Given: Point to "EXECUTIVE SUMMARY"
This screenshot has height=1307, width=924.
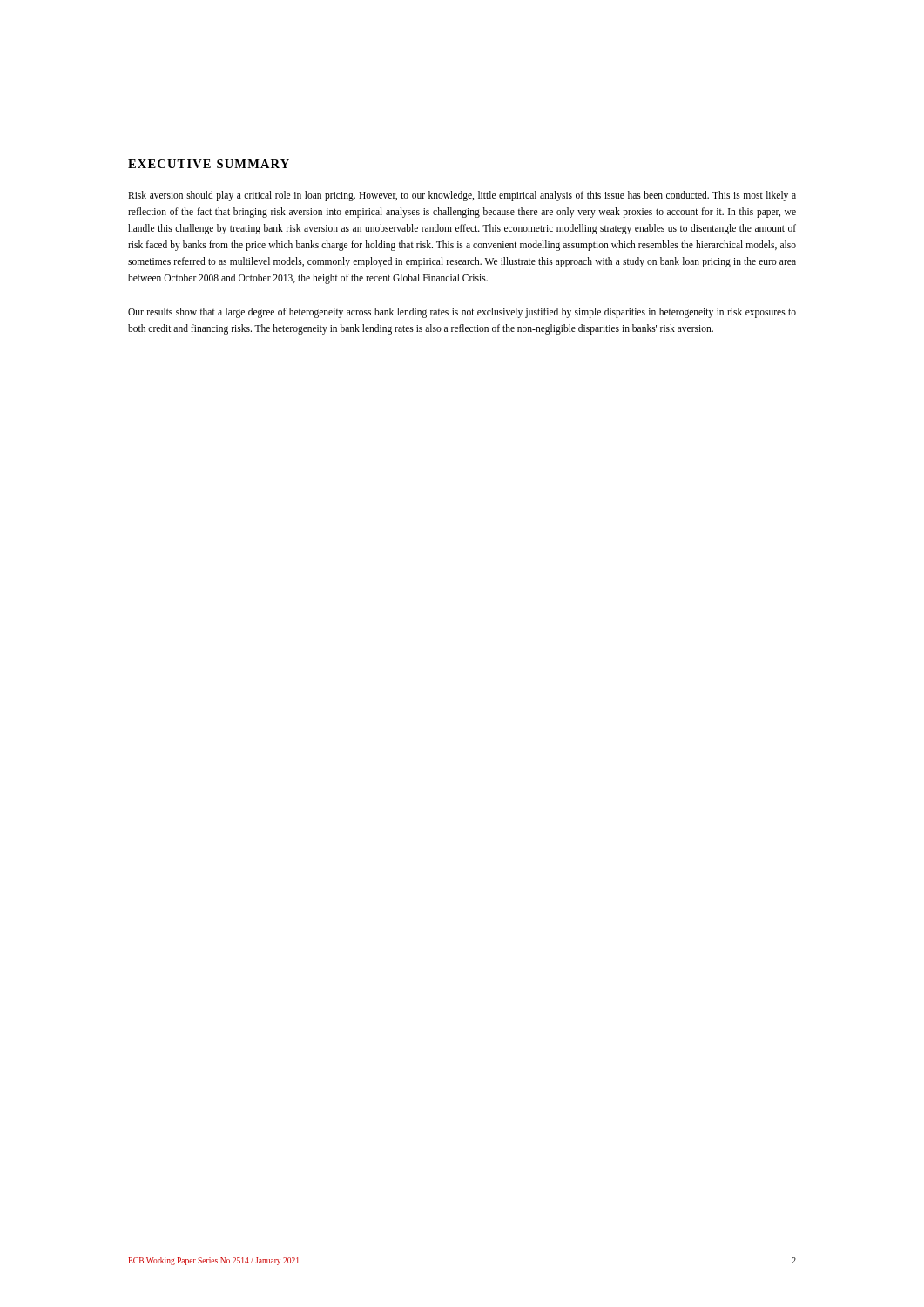Looking at the screenshot, I should (x=209, y=164).
